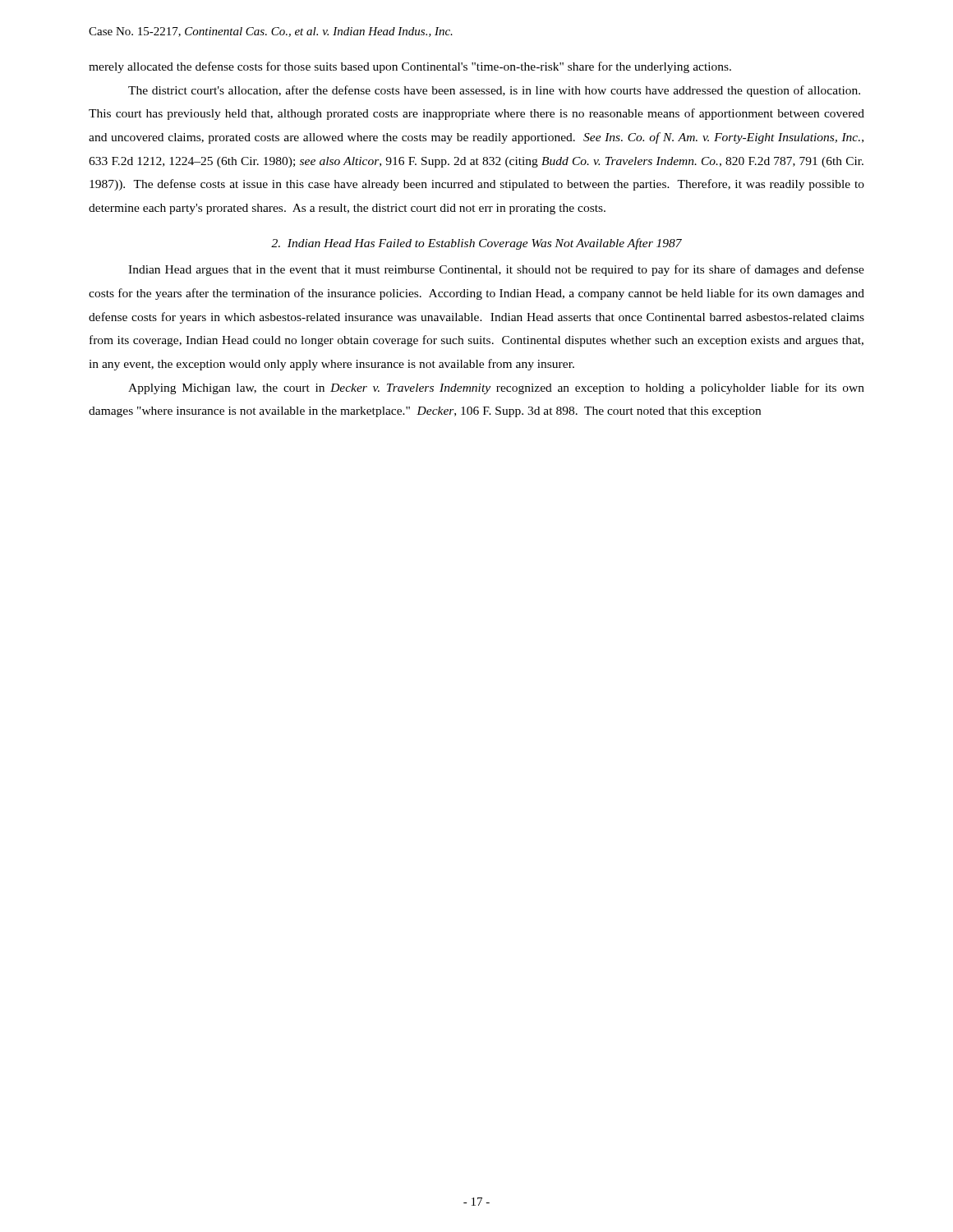Find the block on this page that starts "merely allocated the defense costs for those"
The width and height of the screenshot is (953, 1232).
tap(476, 67)
